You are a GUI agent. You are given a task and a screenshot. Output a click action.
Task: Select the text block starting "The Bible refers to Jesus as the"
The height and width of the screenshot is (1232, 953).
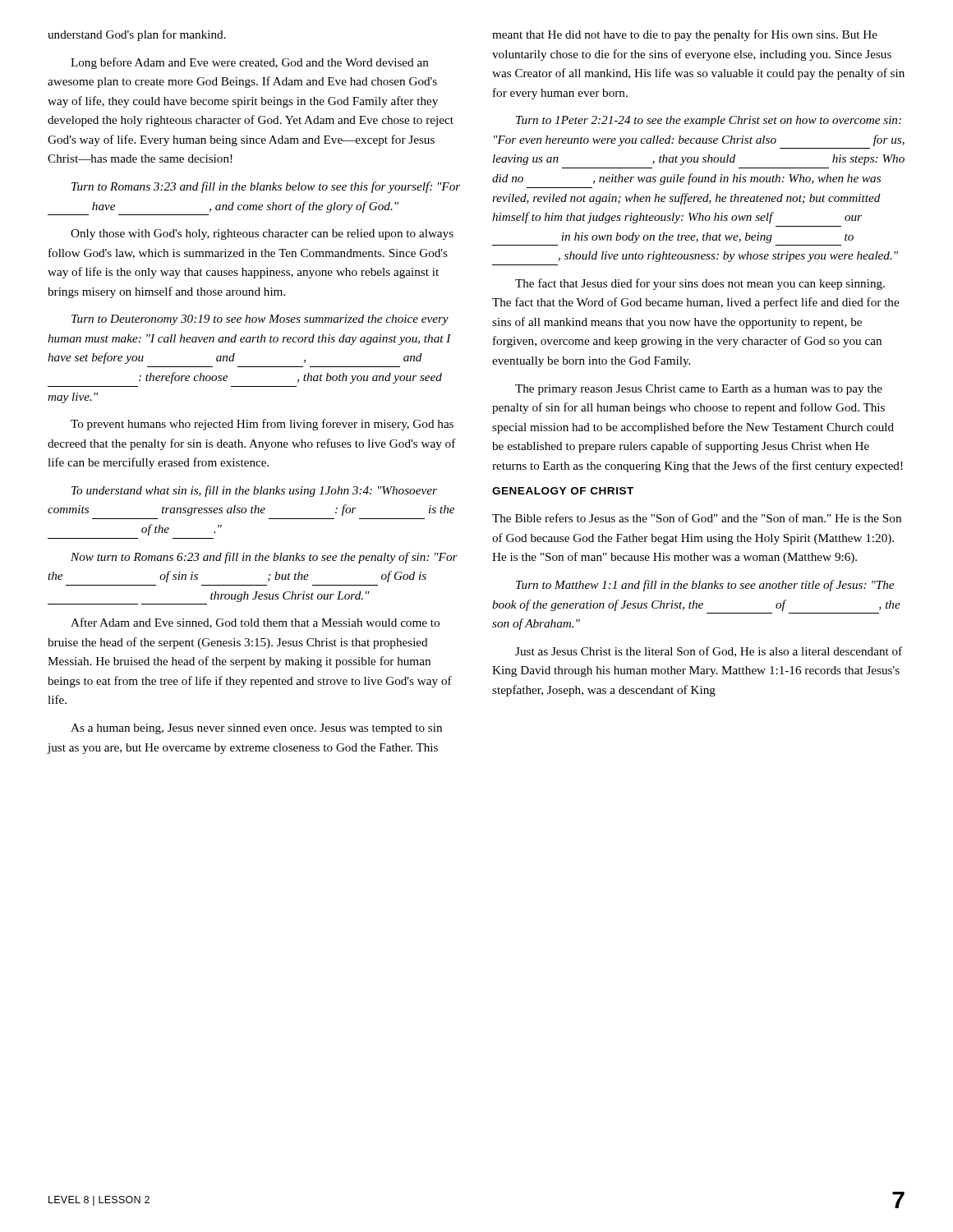point(699,538)
